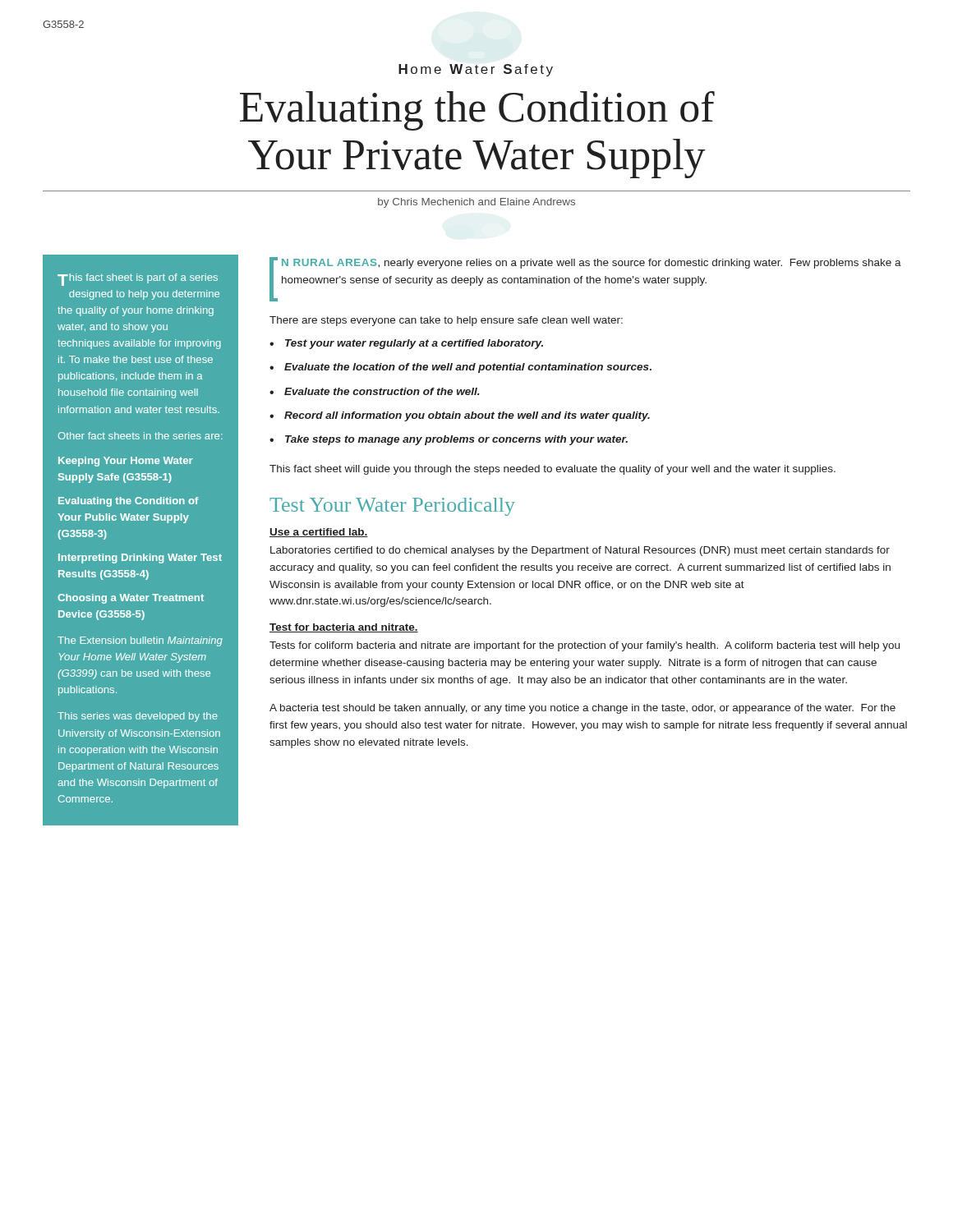Click where it says "Interpreting Drinking Water Test Results (G3558-4)"
953x1232 pixels.
pyautogui.click(x=140, y=565)
